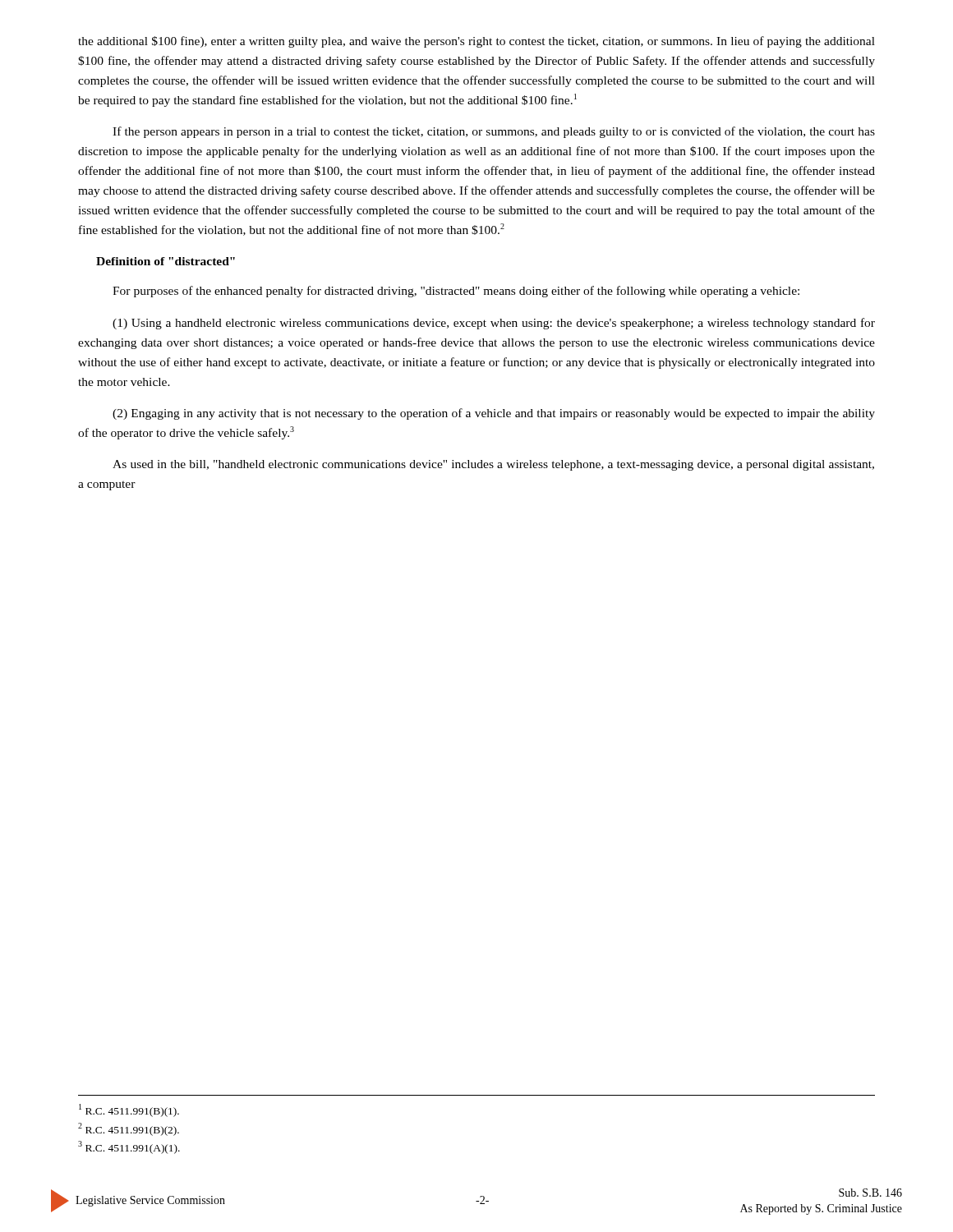Navigate to the passage starting "Definition of "distracted""
Screen dimensions: 1232x953
(x=166, y=261)
